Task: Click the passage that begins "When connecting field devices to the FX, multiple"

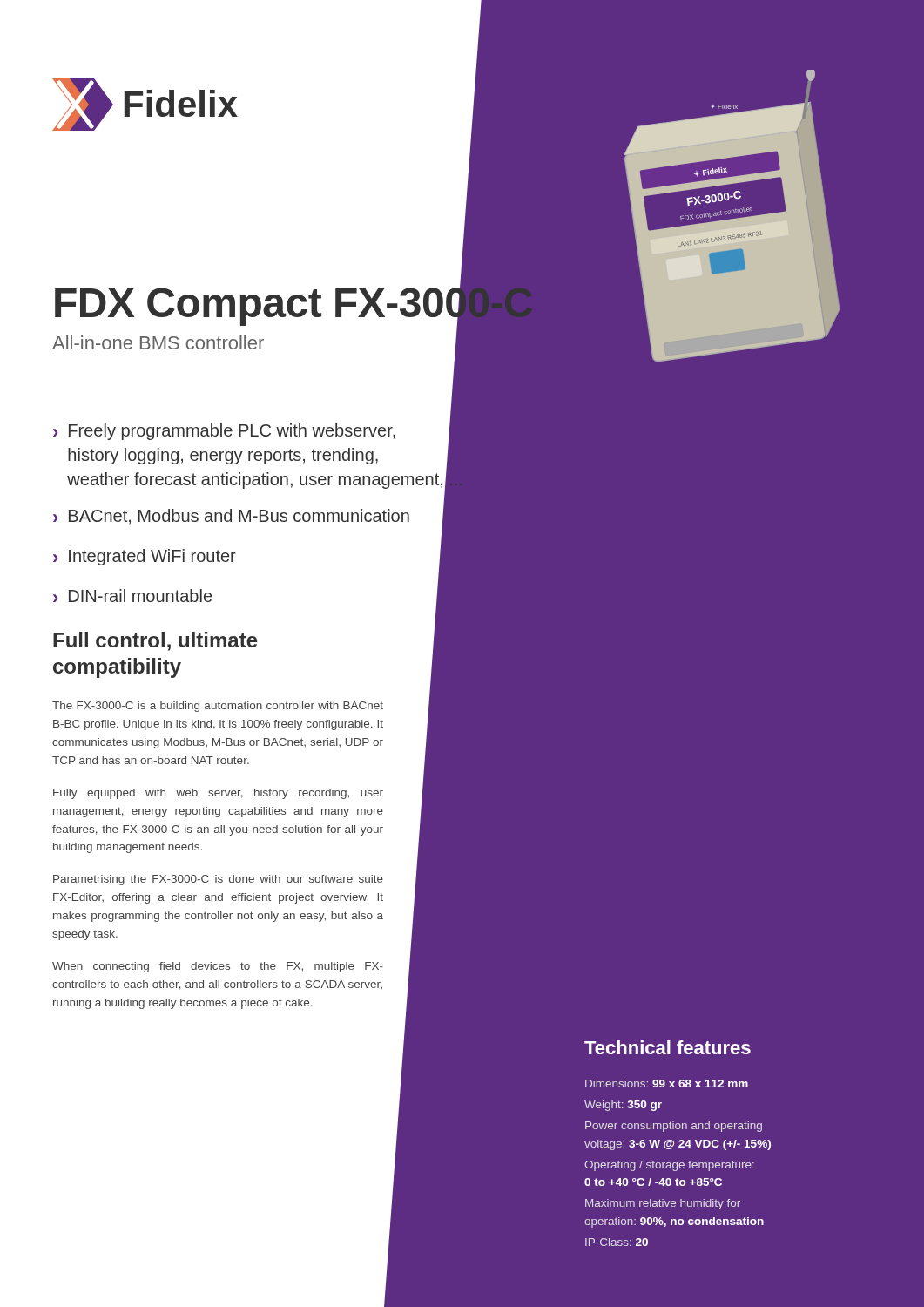Action: (218, 985)
